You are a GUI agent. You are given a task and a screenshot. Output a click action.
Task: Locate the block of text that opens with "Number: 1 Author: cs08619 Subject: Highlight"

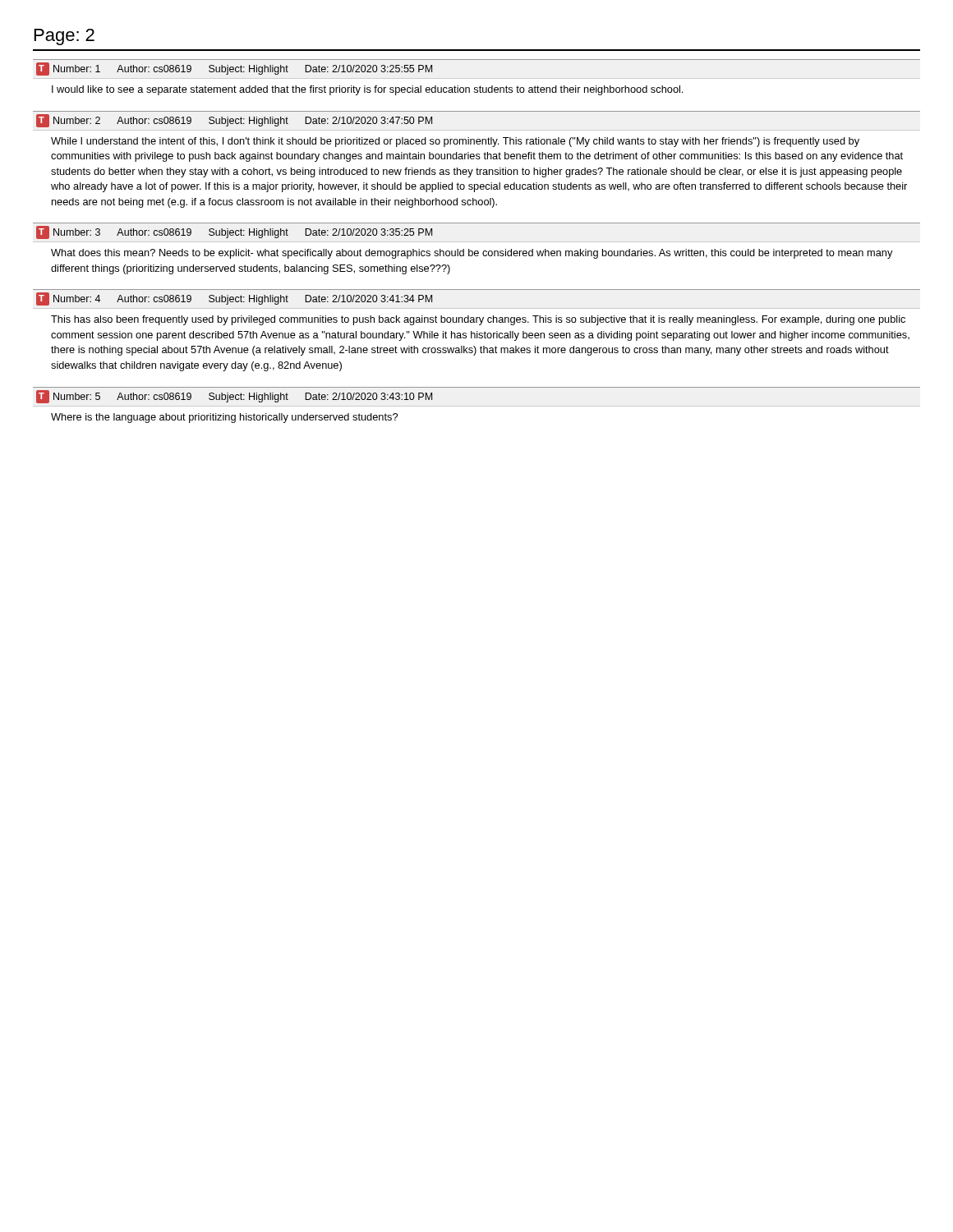coord(476,81)
